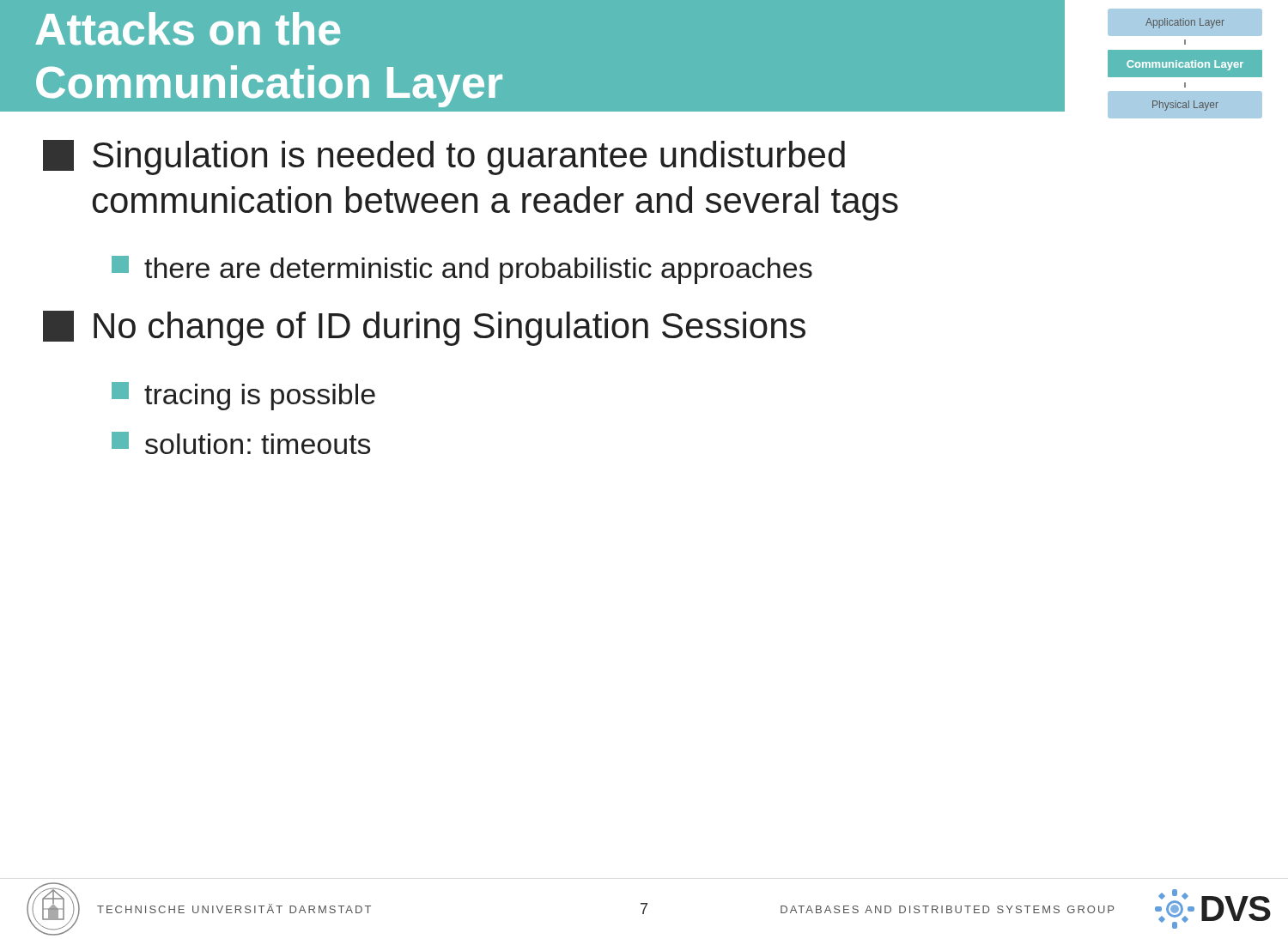
Task: Point to "No change of ID during Singulation Sessions"
Action: click(425, 327)
